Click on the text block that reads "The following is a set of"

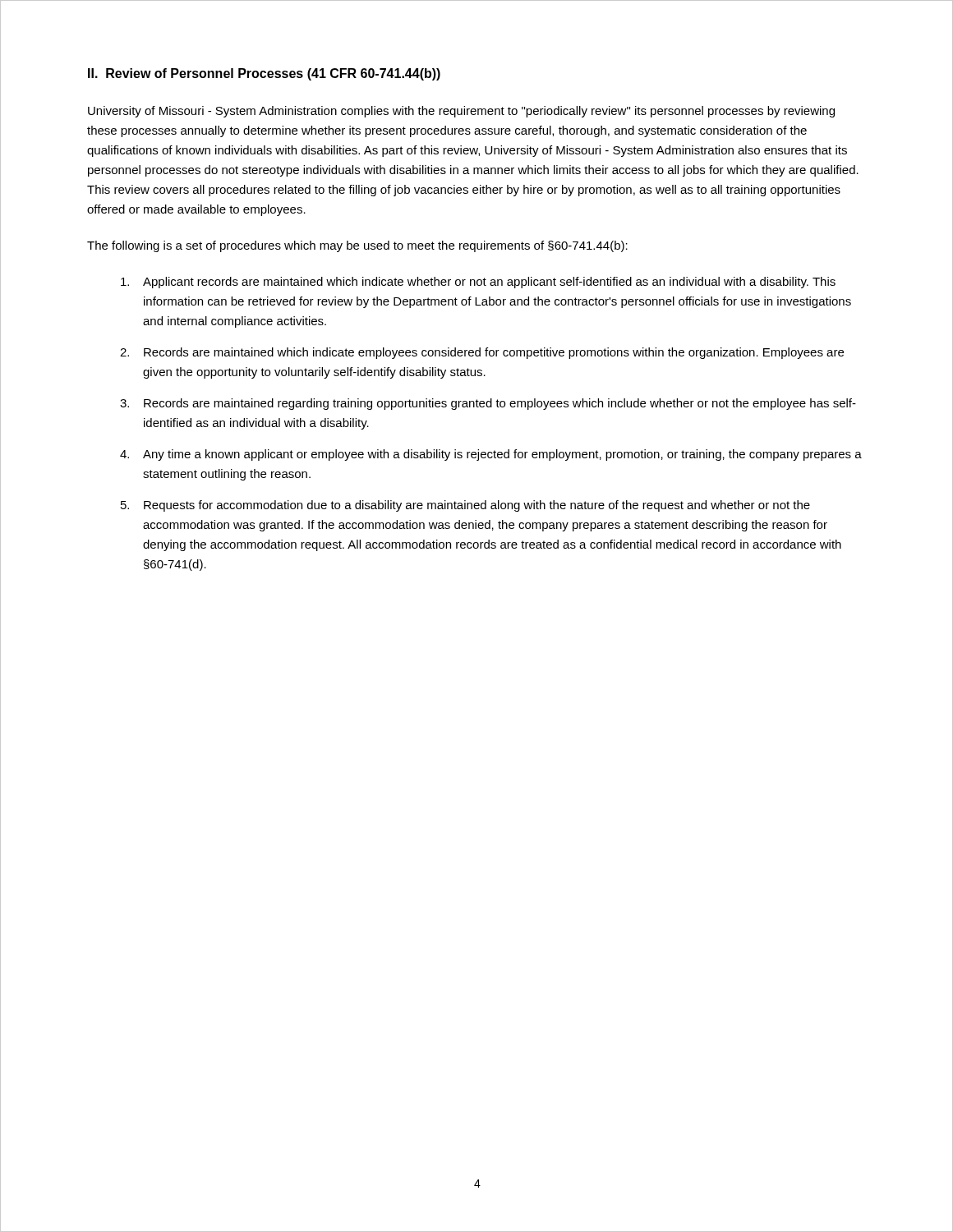[x=358, y=245]
